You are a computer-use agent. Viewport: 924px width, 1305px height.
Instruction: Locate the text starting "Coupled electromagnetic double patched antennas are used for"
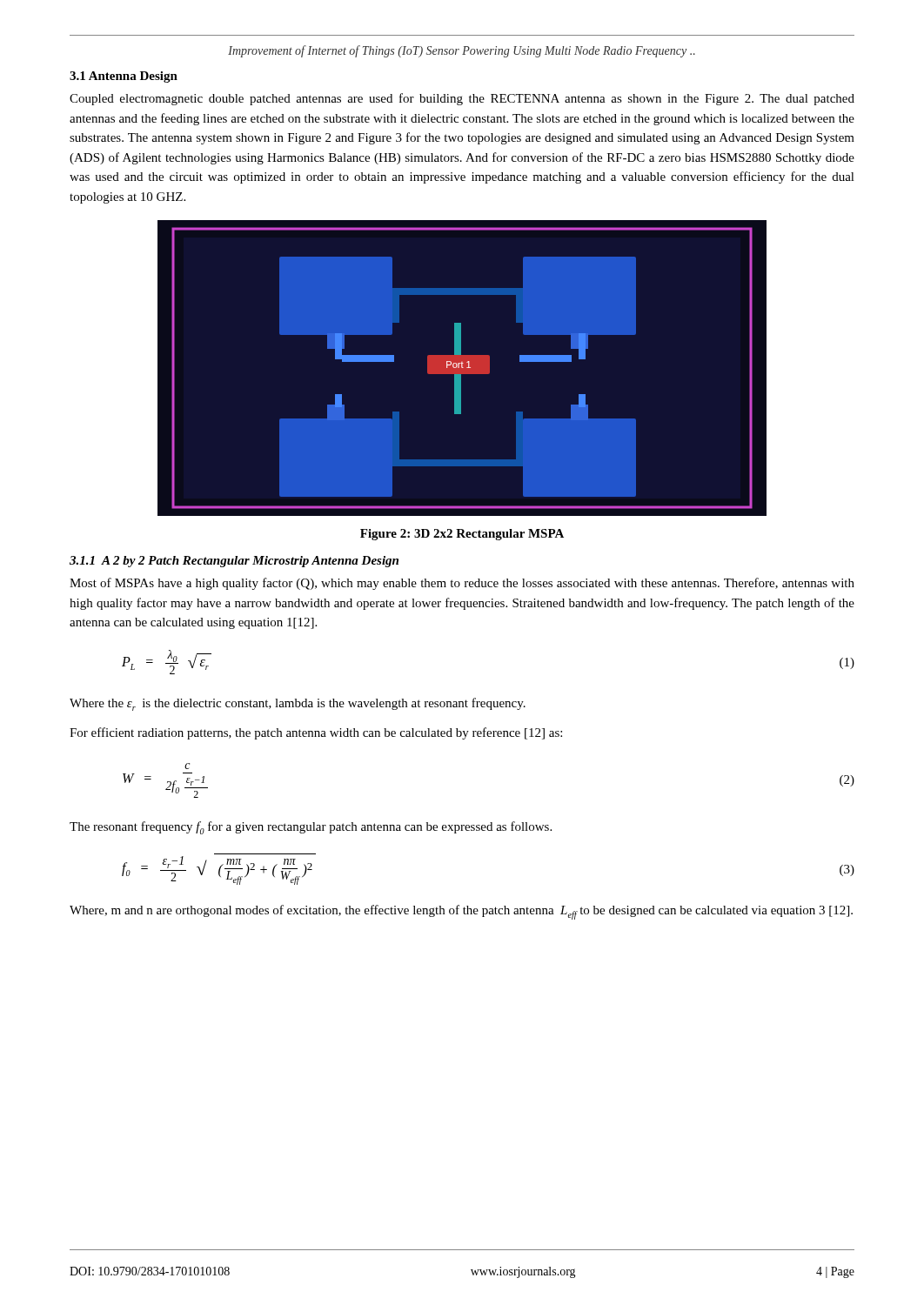click(x=462, y=147)
